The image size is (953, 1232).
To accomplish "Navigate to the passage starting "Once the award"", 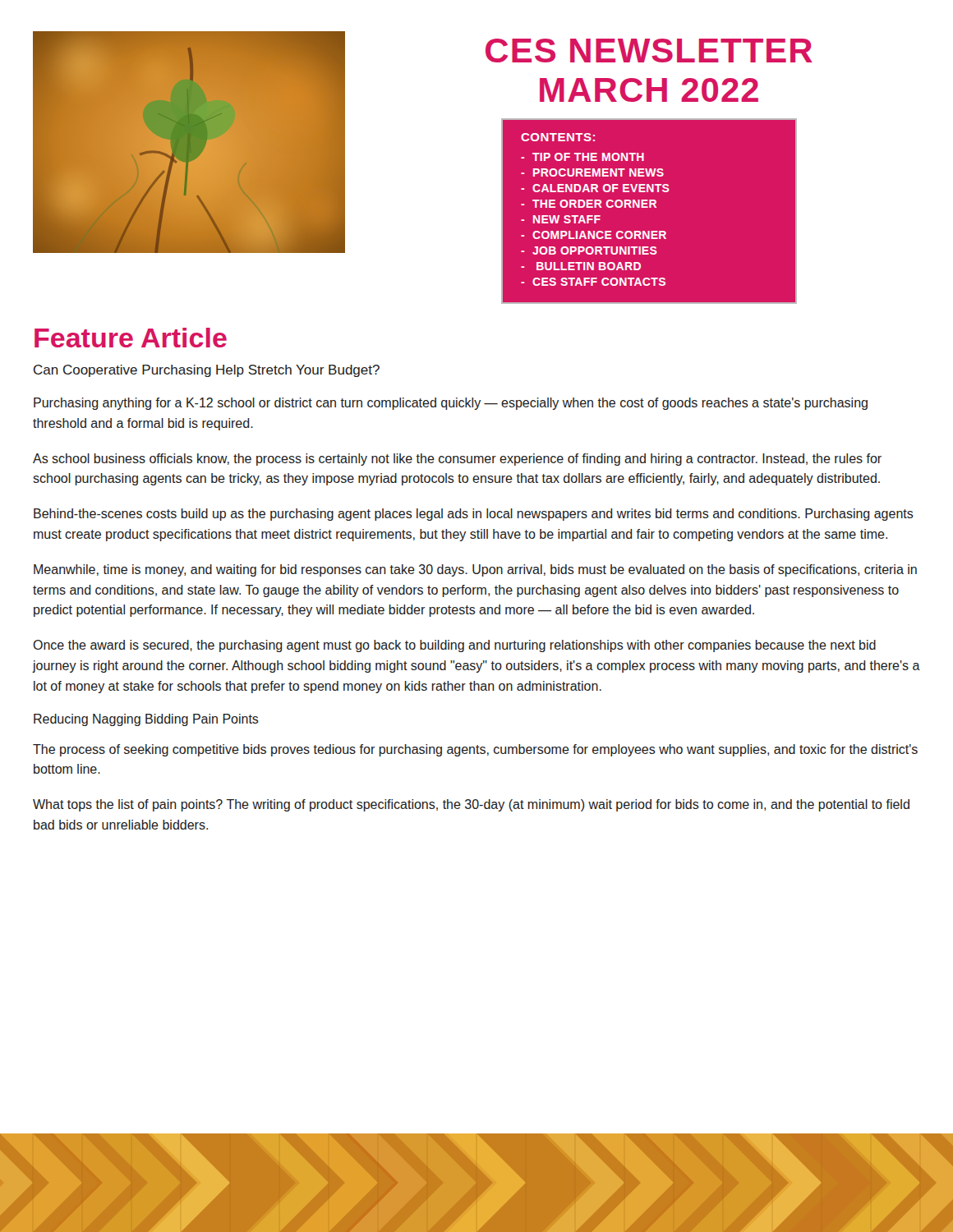I will 476,666.
